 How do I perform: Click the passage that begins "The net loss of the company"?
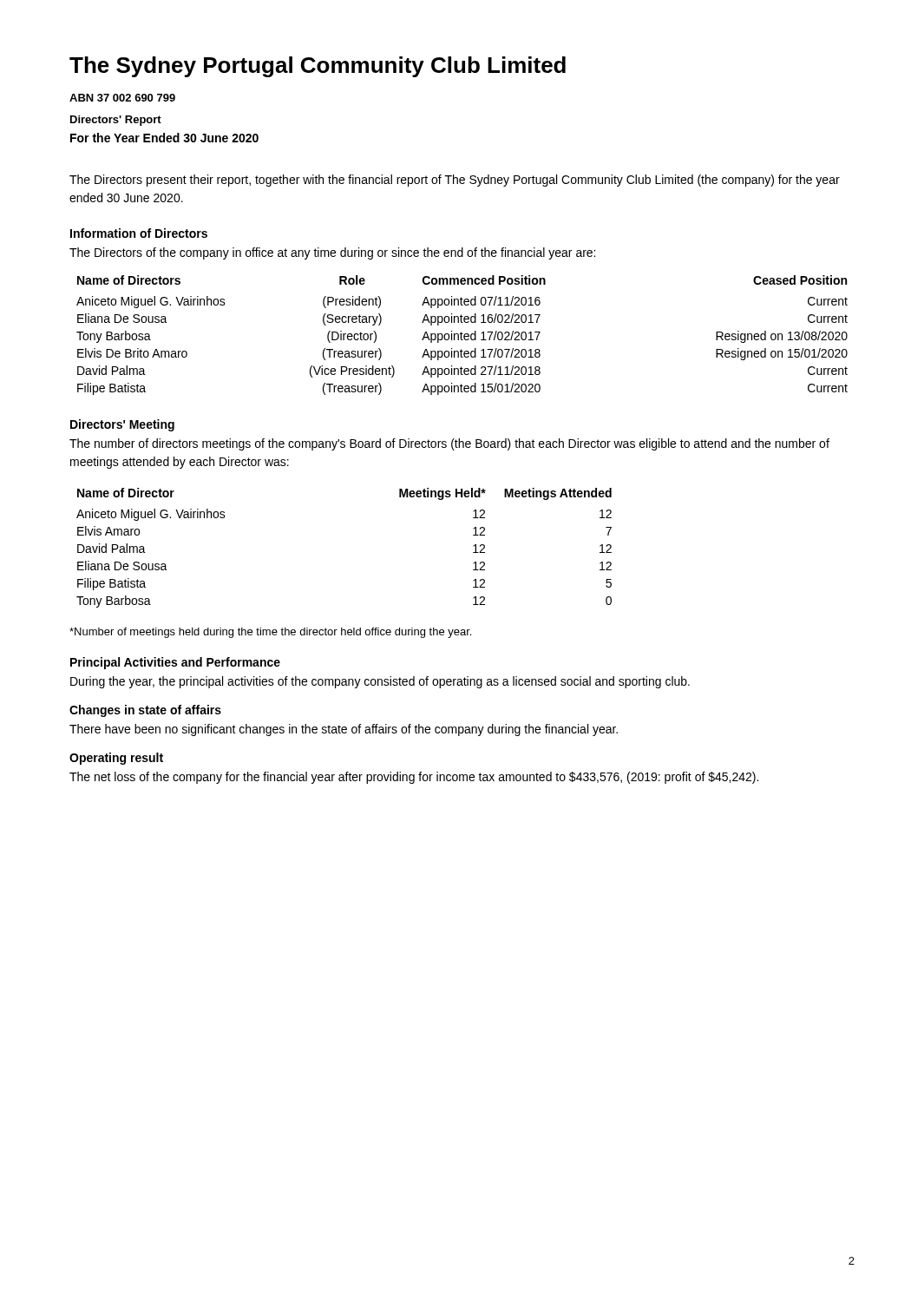pos(462,777)
